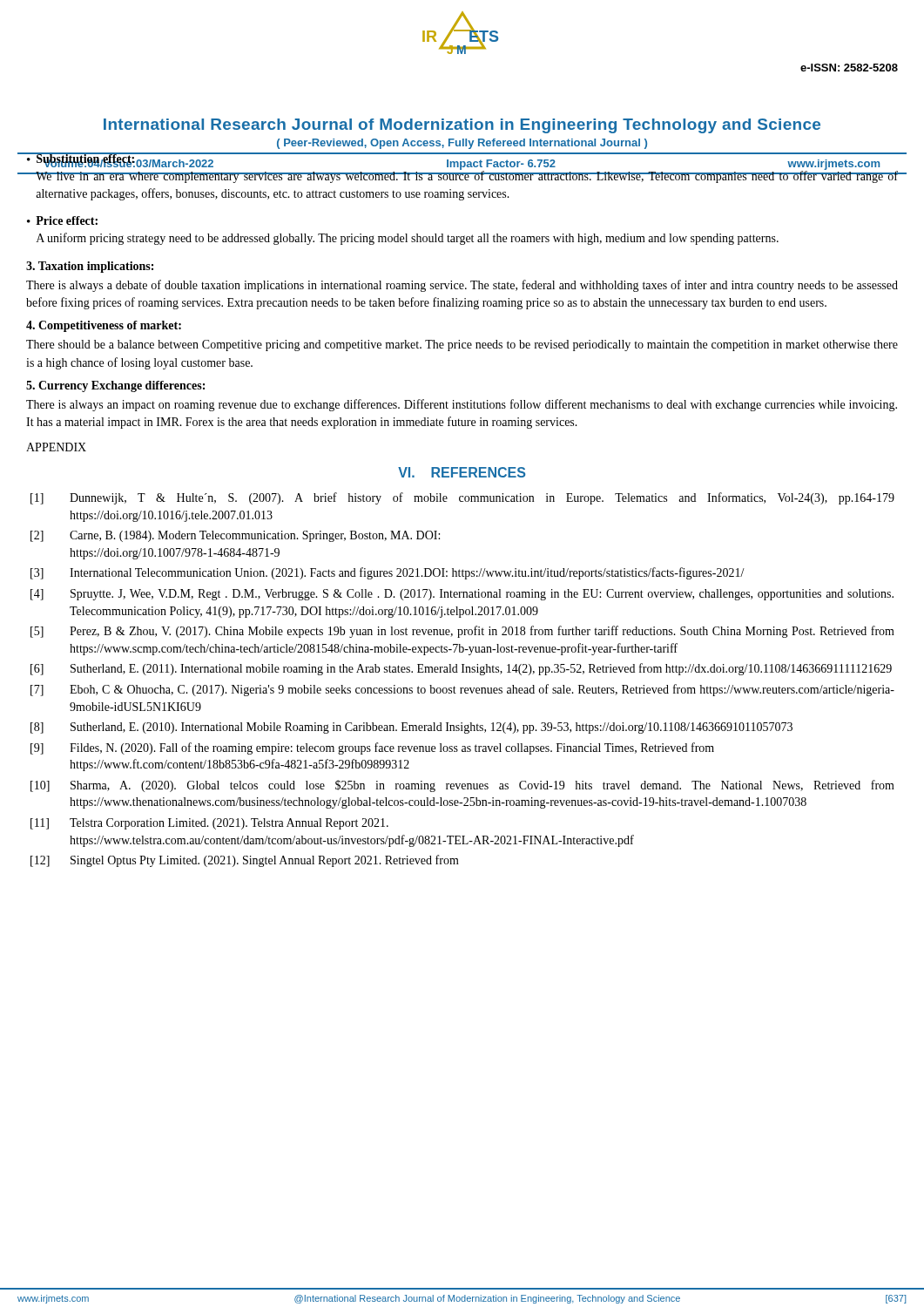
Task: Find the block on this page that starts "There should be a balance"
Action: [462, 354]
